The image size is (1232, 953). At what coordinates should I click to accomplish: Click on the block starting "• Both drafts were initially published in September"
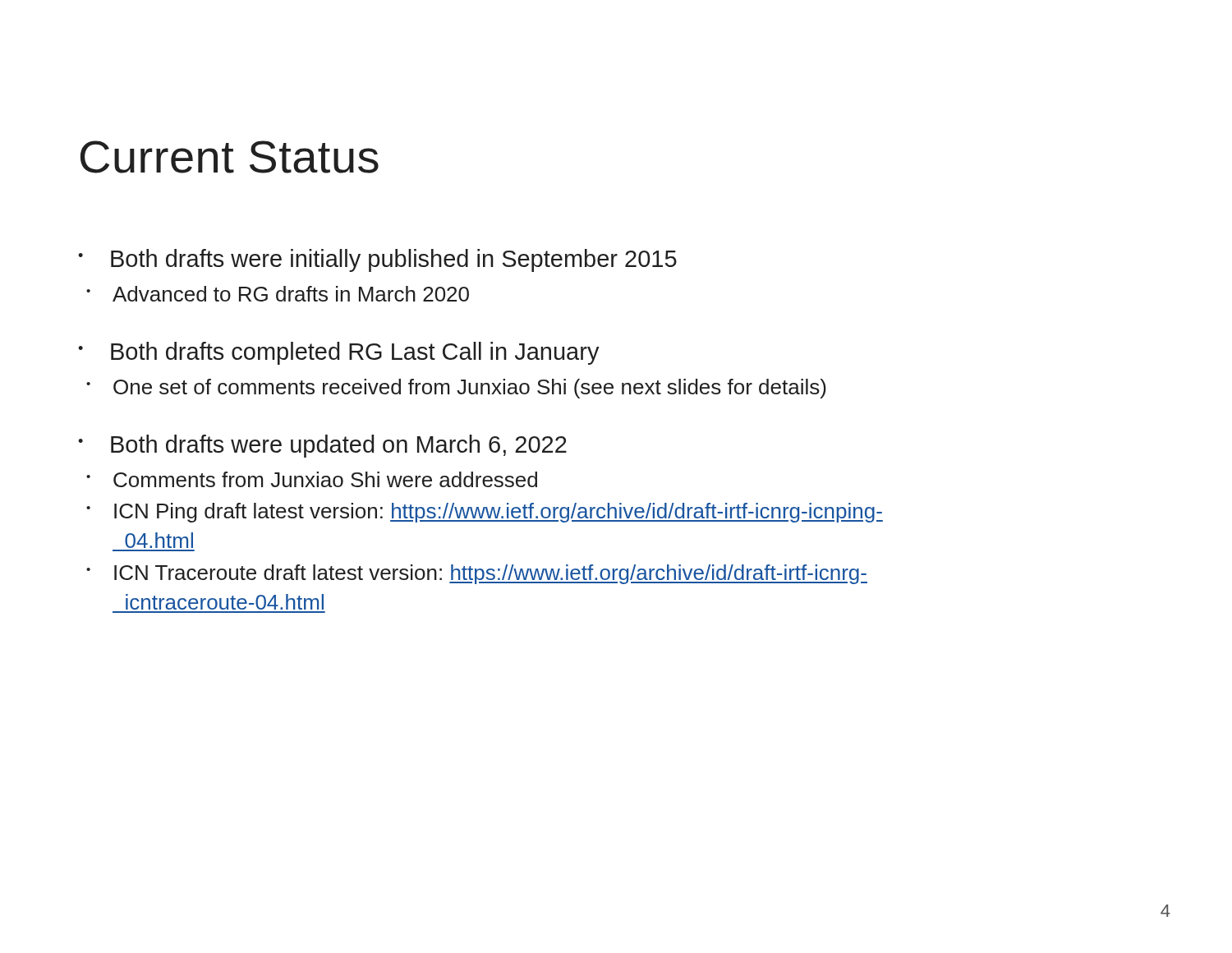628,259
